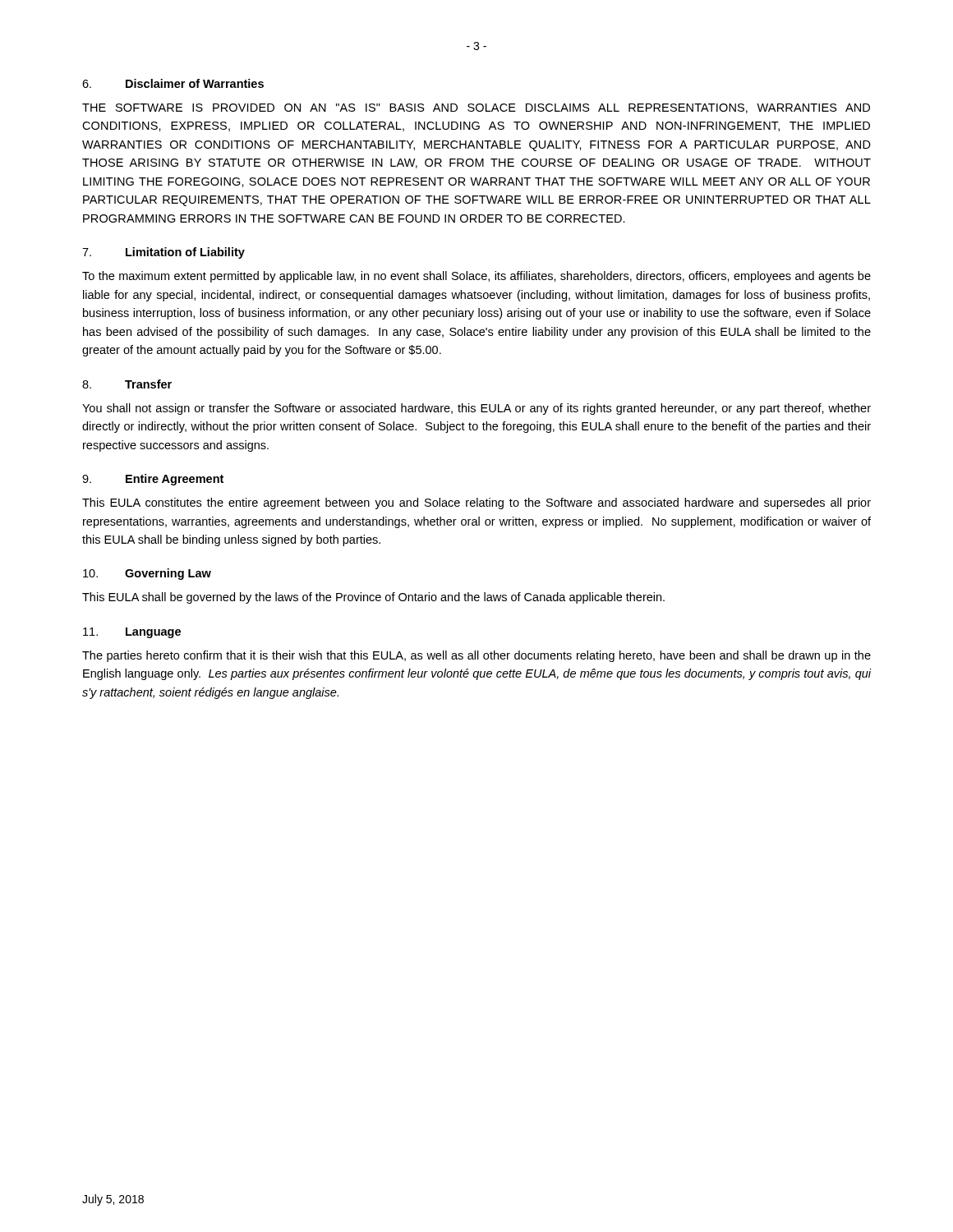The width and height of the screenshot is (953, 1232).
Task: Click the passage that begins "THE SOFTWARE IS PROVIDED"
Action: click(476, 163)
